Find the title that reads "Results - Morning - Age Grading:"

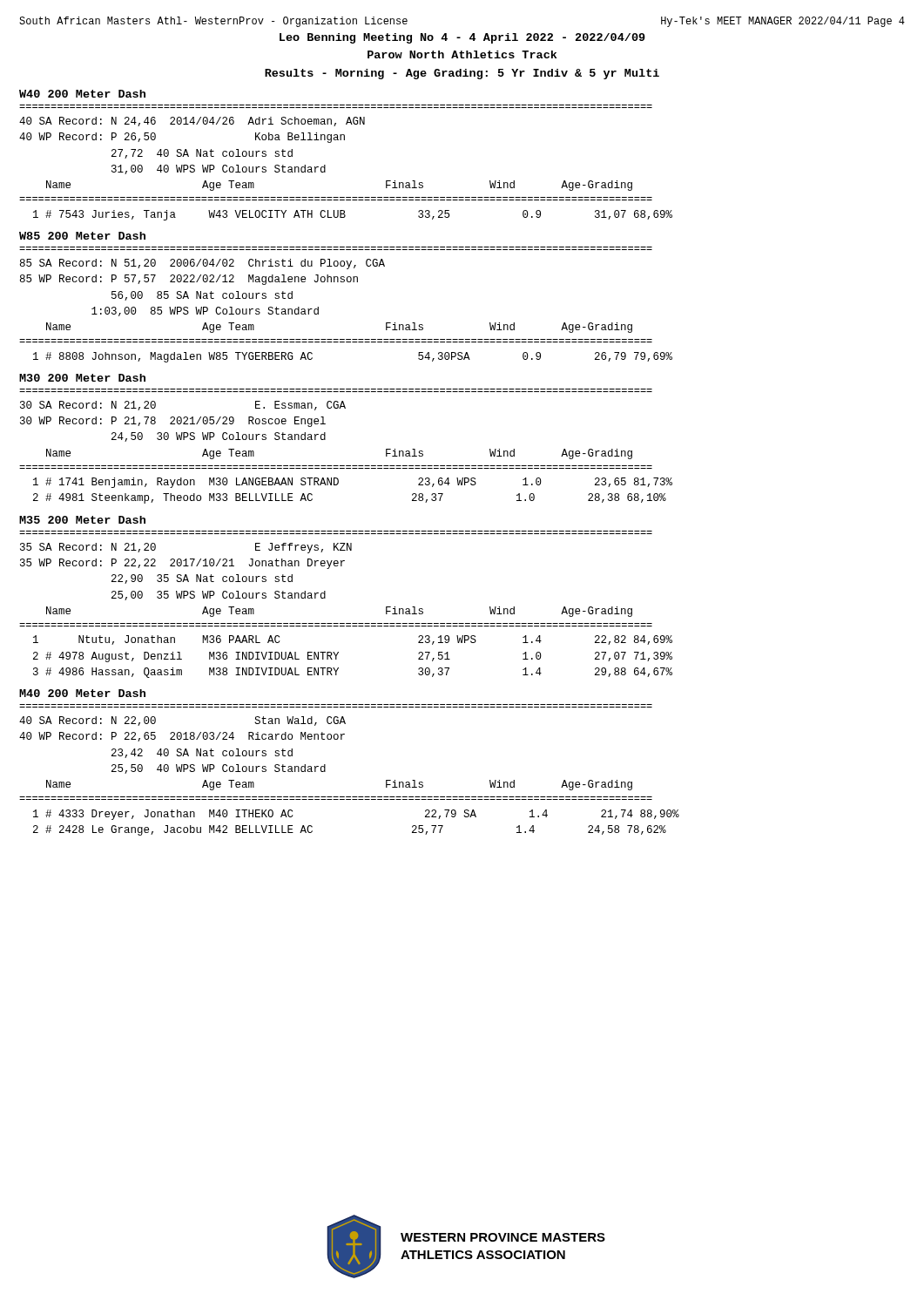tap(462, 73)
